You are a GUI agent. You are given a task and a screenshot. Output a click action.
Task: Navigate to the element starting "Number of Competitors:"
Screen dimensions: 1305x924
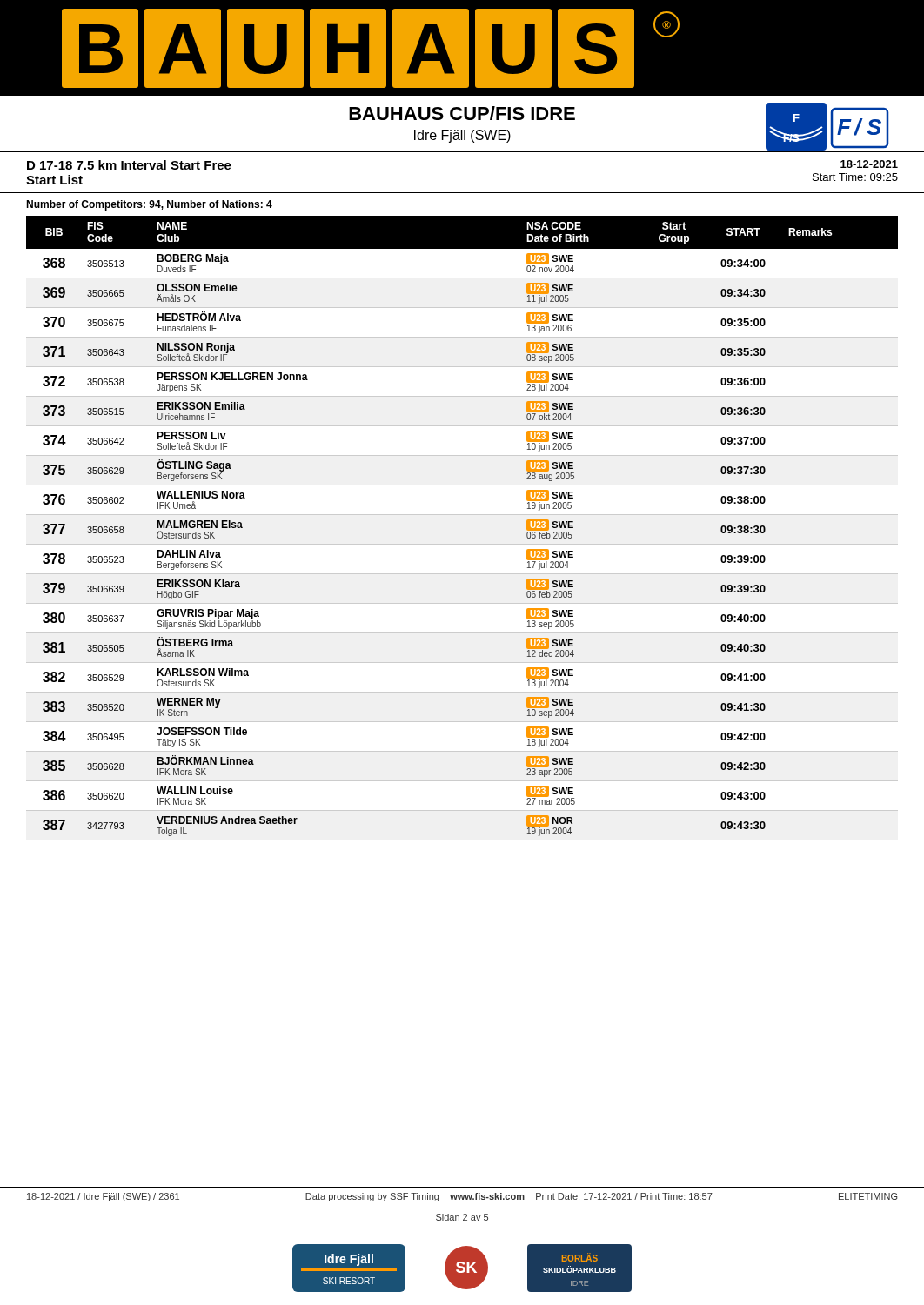(x=149, y=204)
